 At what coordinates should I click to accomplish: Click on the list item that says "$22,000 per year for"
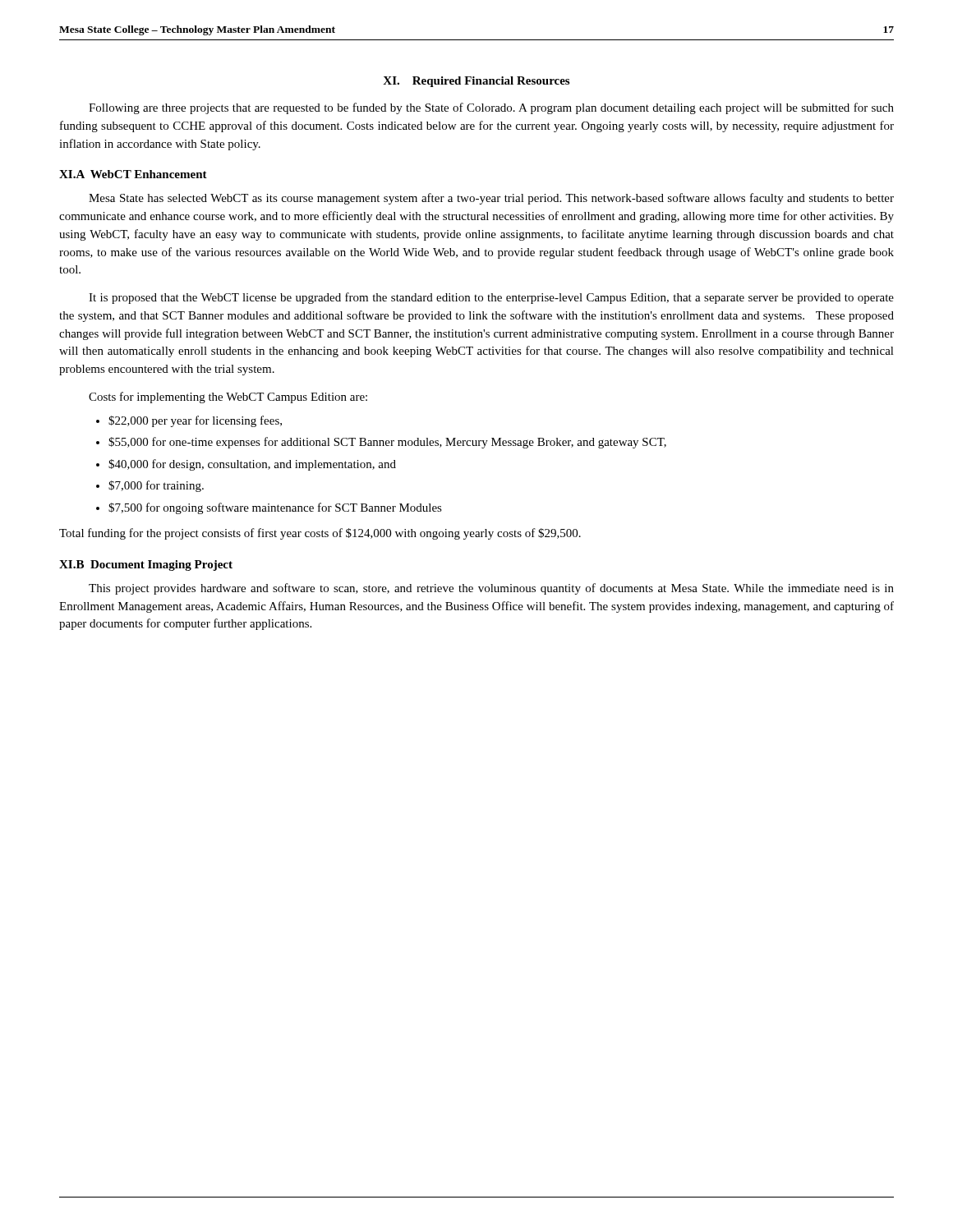(196, 420)
